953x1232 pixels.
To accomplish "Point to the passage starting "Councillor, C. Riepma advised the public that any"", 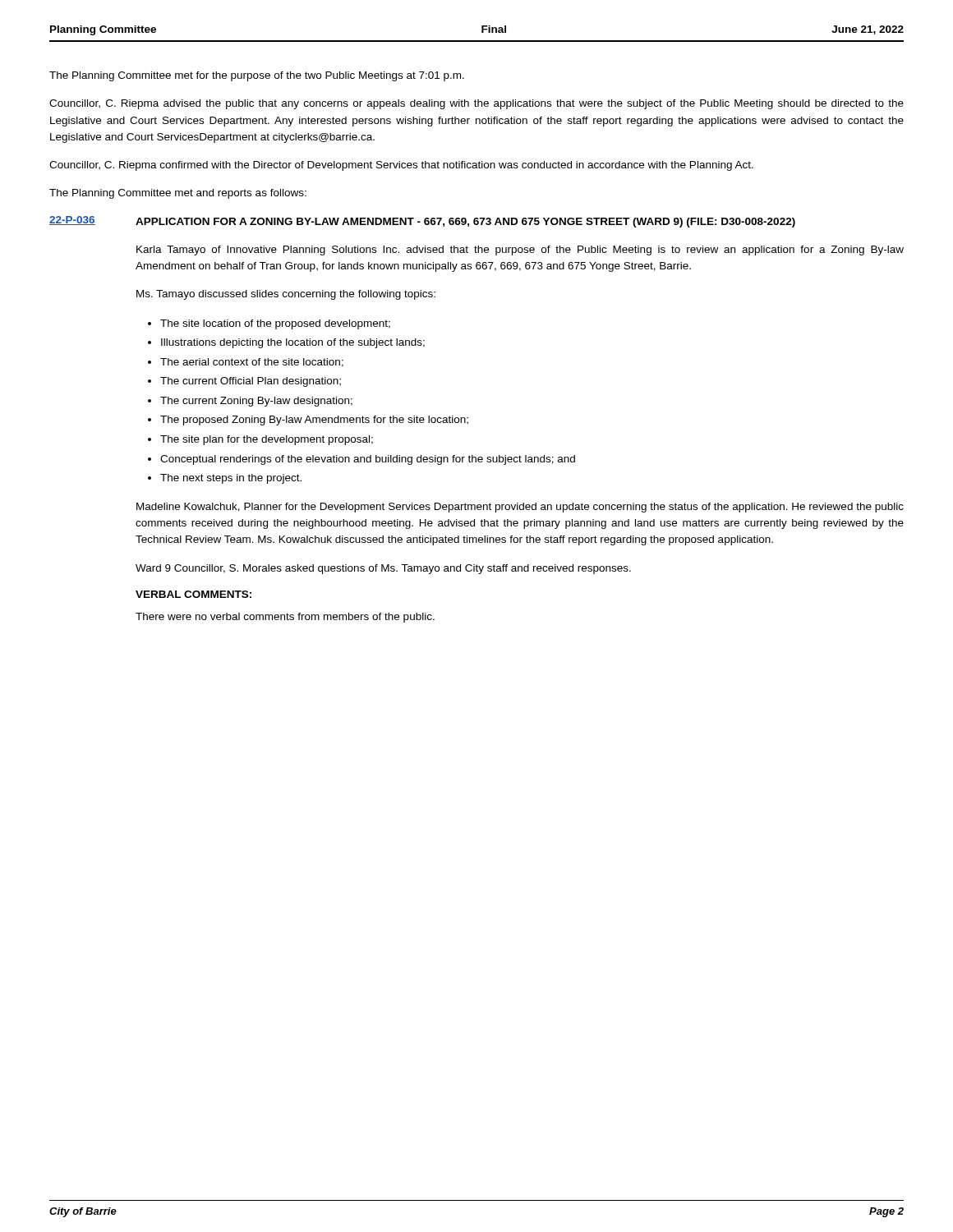I will pos(476,120).
